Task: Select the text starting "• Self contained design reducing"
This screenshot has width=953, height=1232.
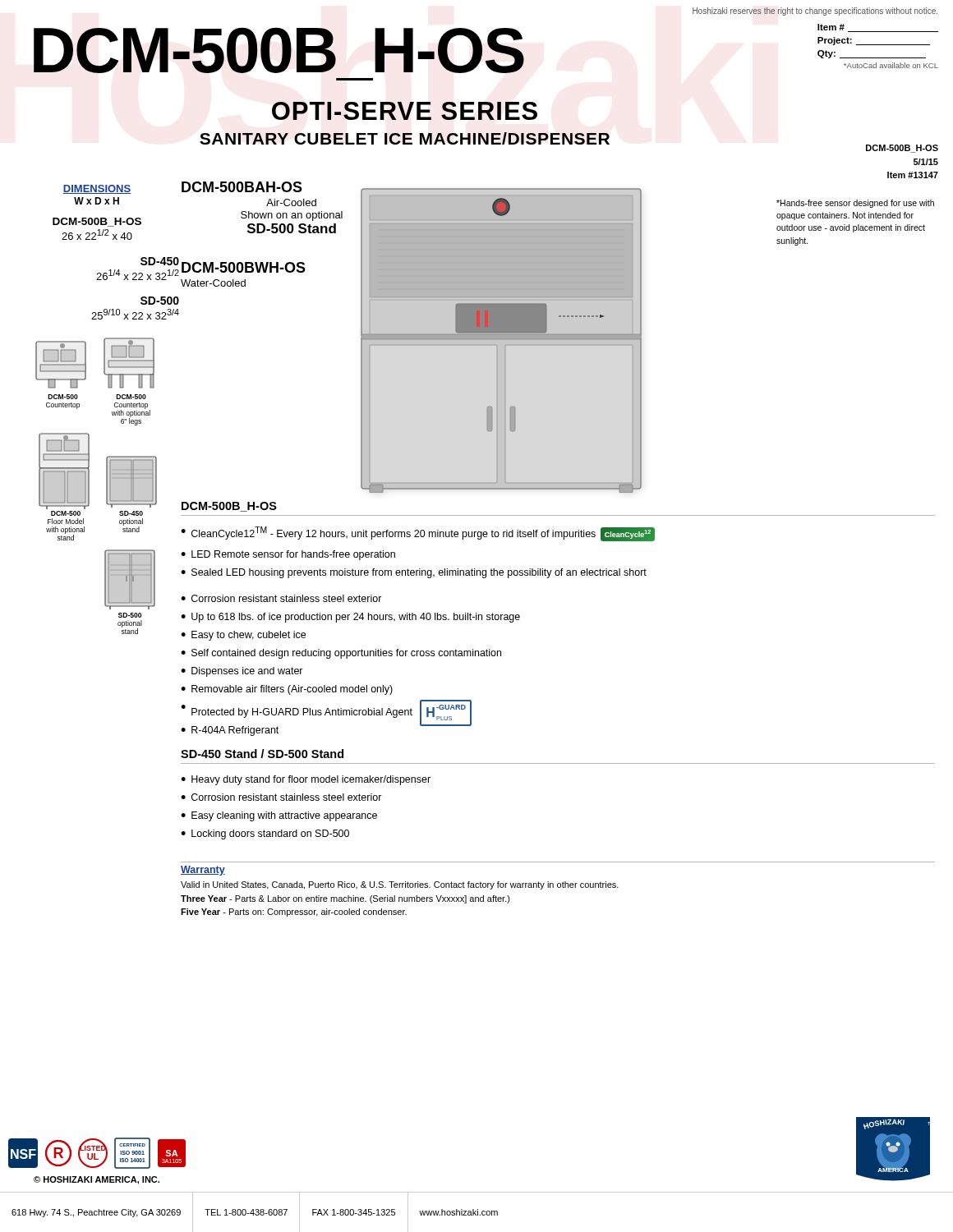Action: tap(341, 653)
